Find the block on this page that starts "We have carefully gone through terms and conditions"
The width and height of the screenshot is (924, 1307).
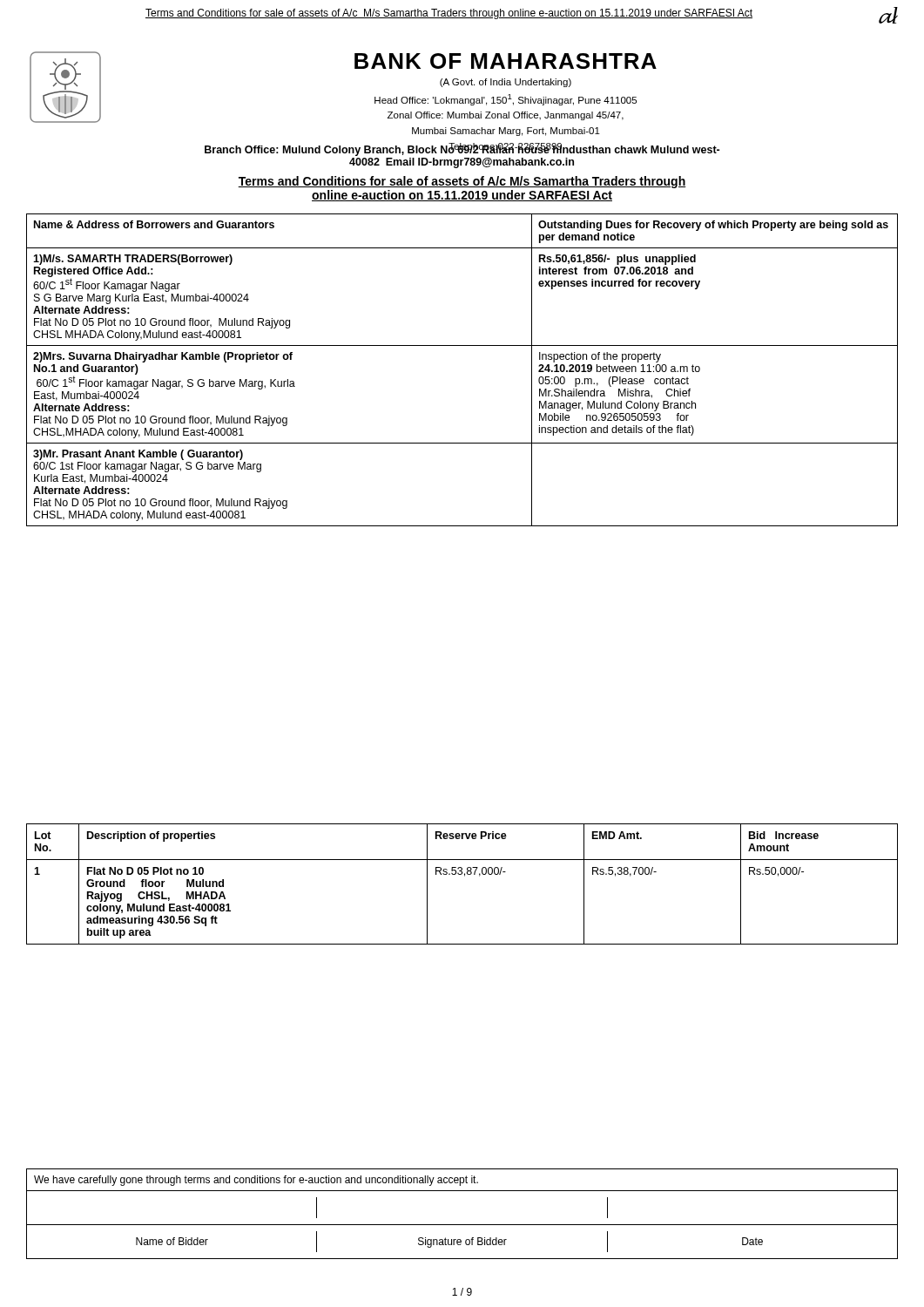462,1214
